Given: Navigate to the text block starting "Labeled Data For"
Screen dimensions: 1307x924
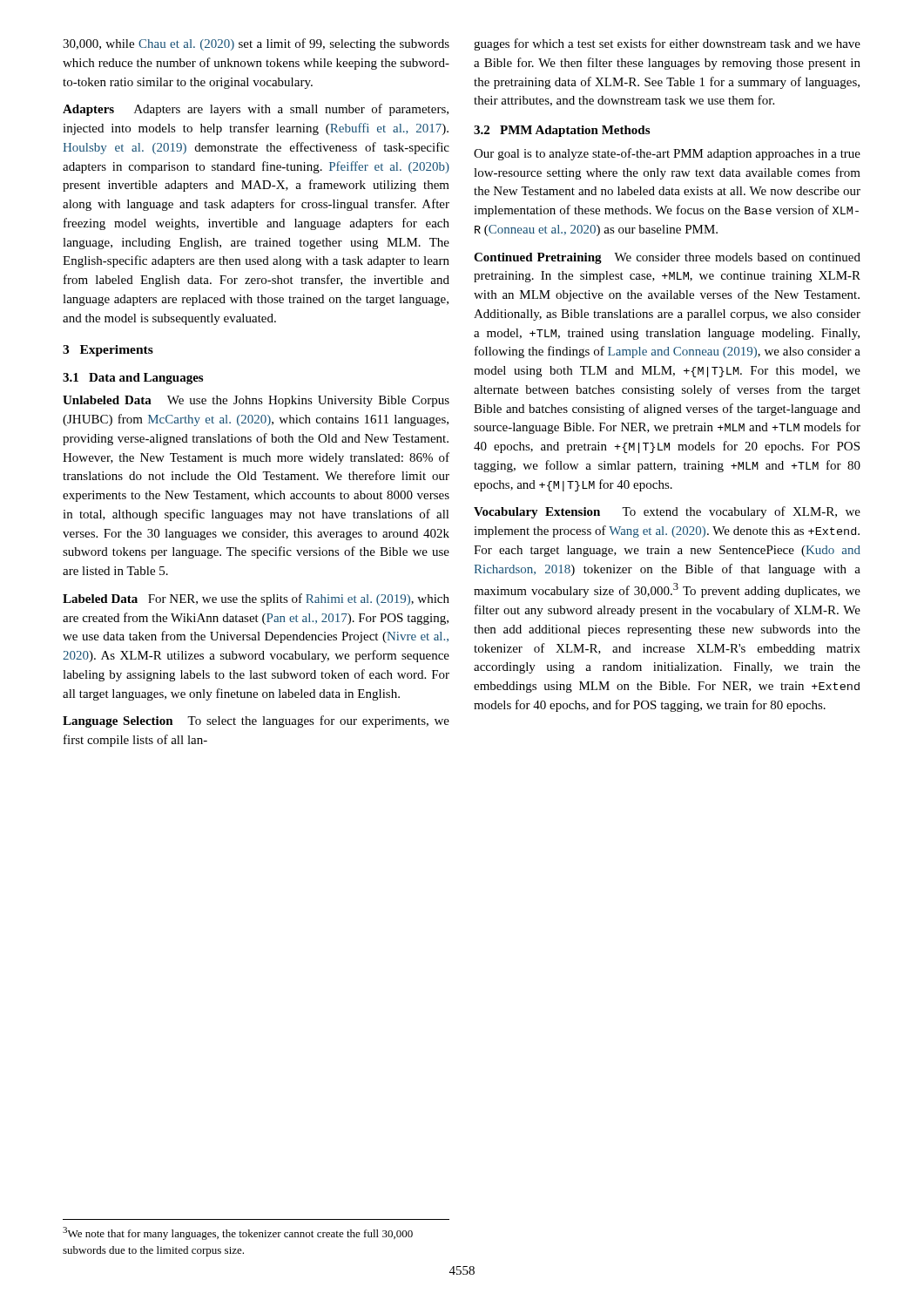Looking at the screenshot, I should tap(256, 647).
